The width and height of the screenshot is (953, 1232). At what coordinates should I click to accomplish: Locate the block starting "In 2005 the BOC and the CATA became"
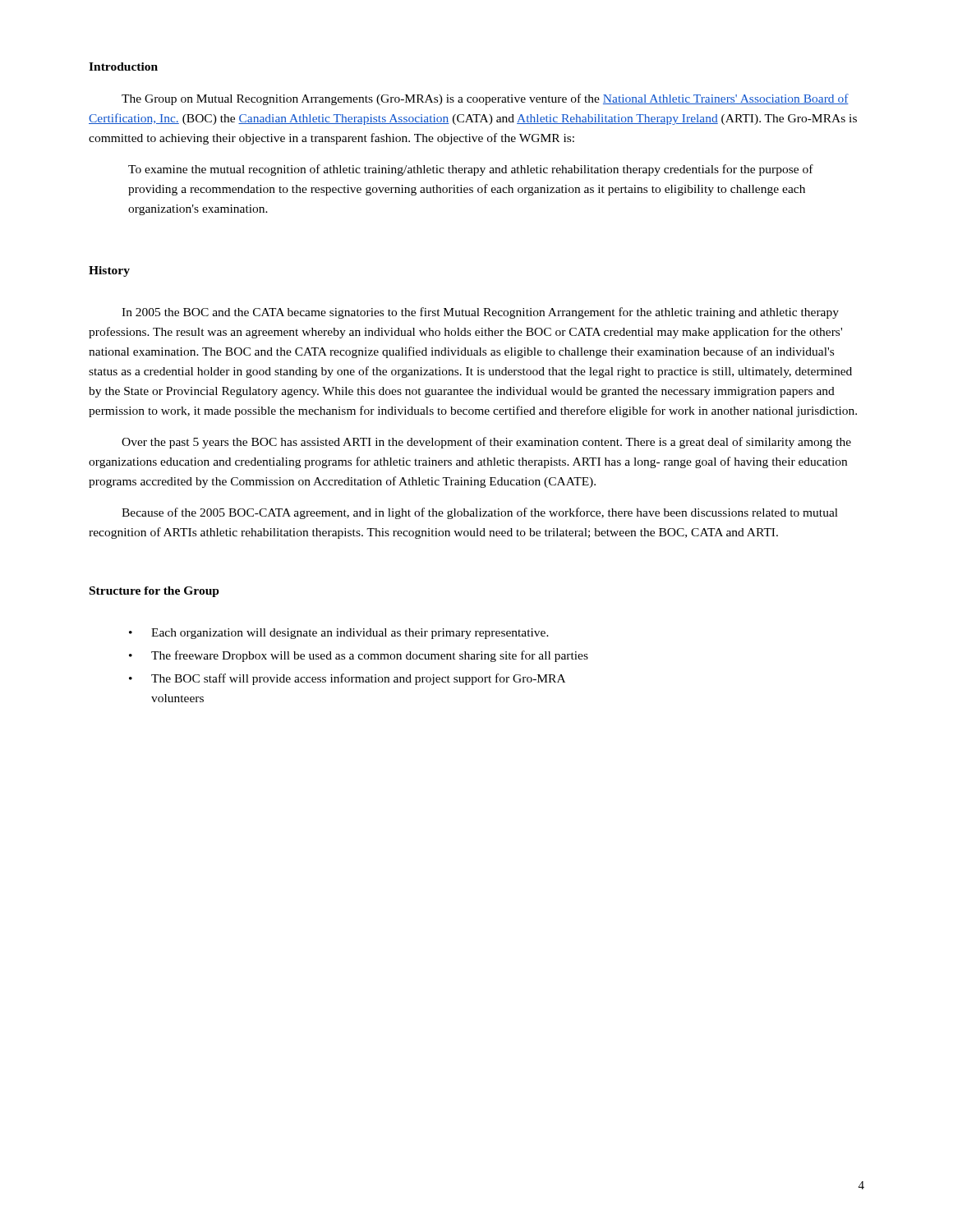point(476,362)
